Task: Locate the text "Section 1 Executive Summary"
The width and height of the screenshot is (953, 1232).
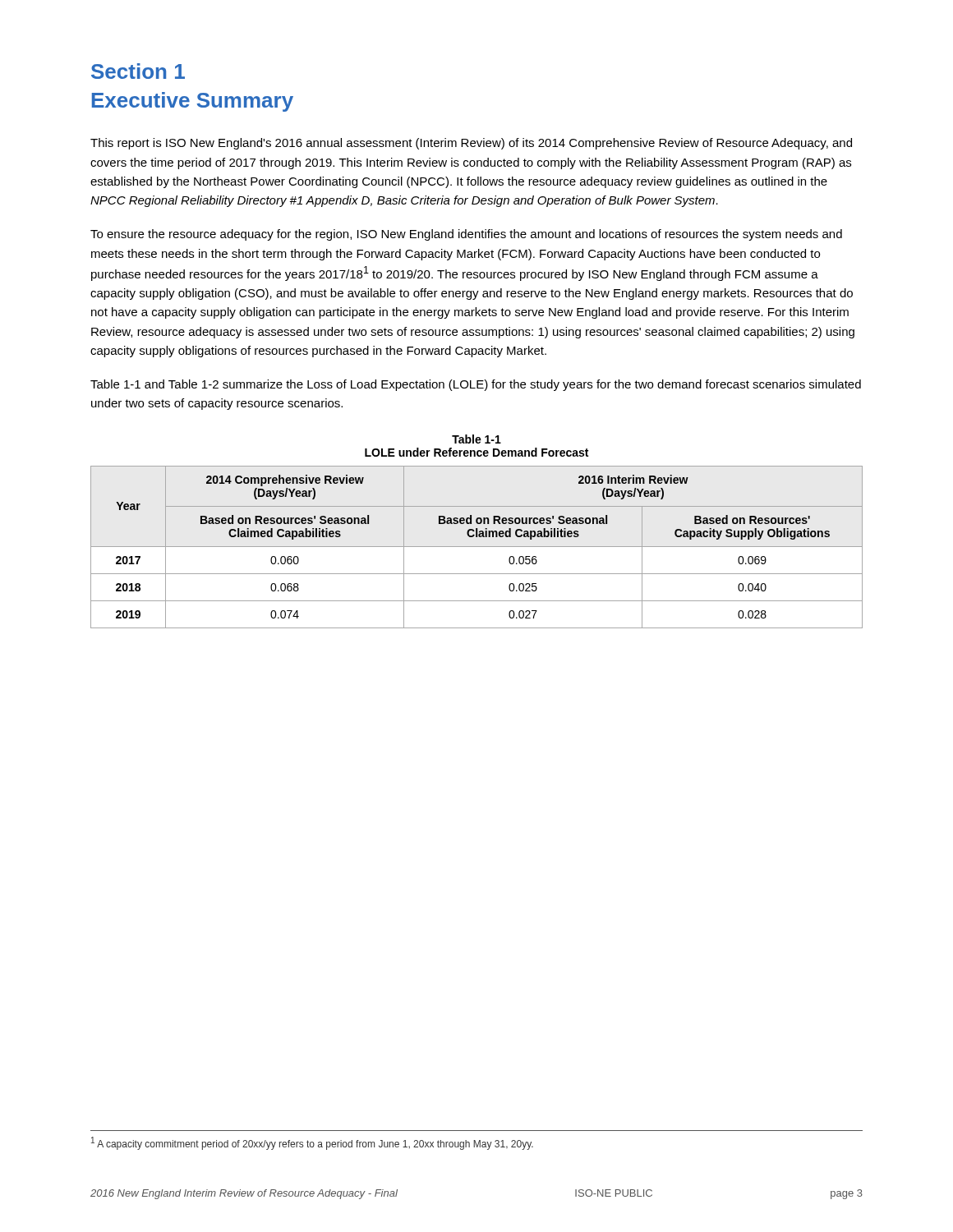Action: (x=138, y=71)
